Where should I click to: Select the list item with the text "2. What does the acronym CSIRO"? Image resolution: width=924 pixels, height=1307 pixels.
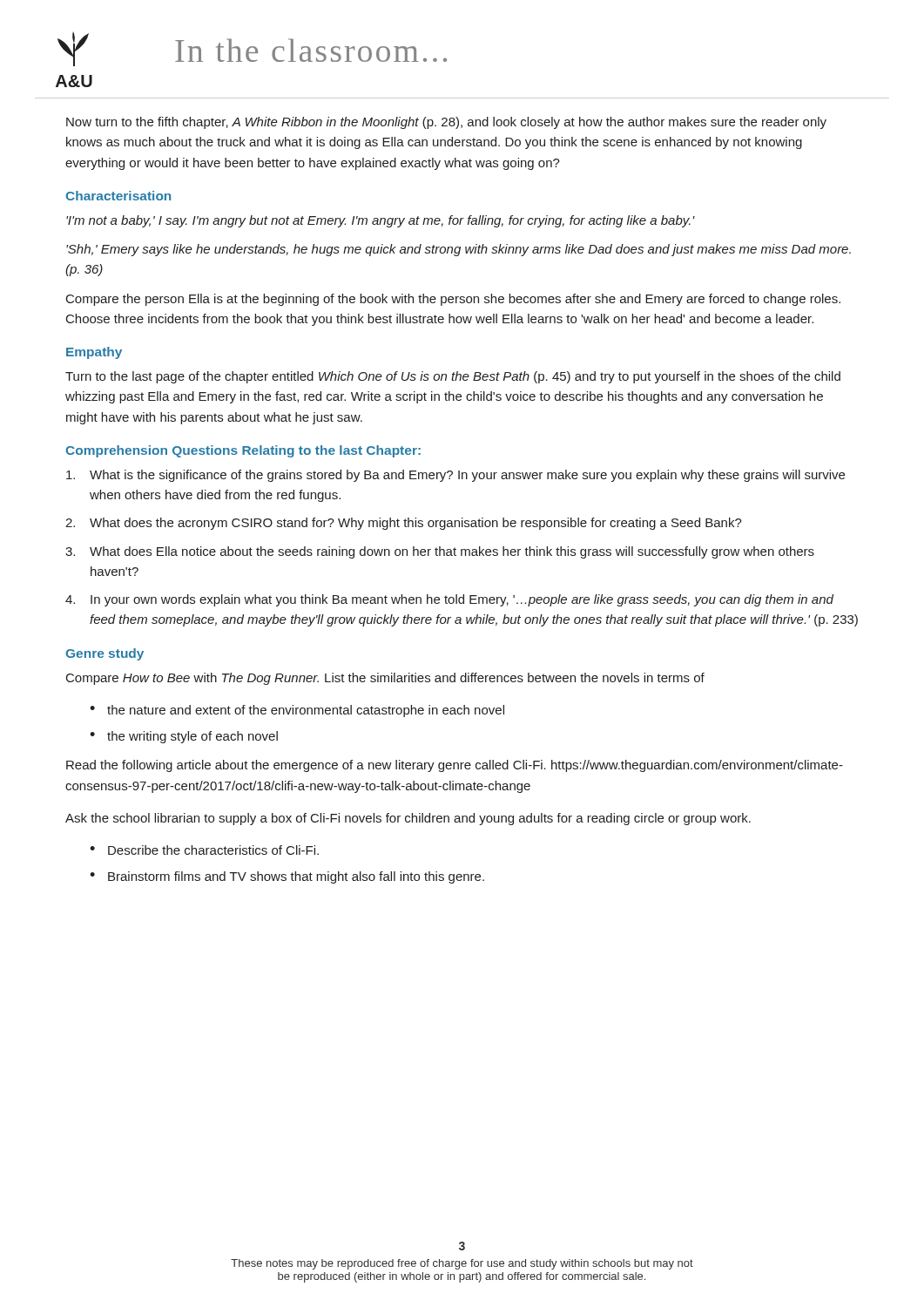click(x=462, y=523)
